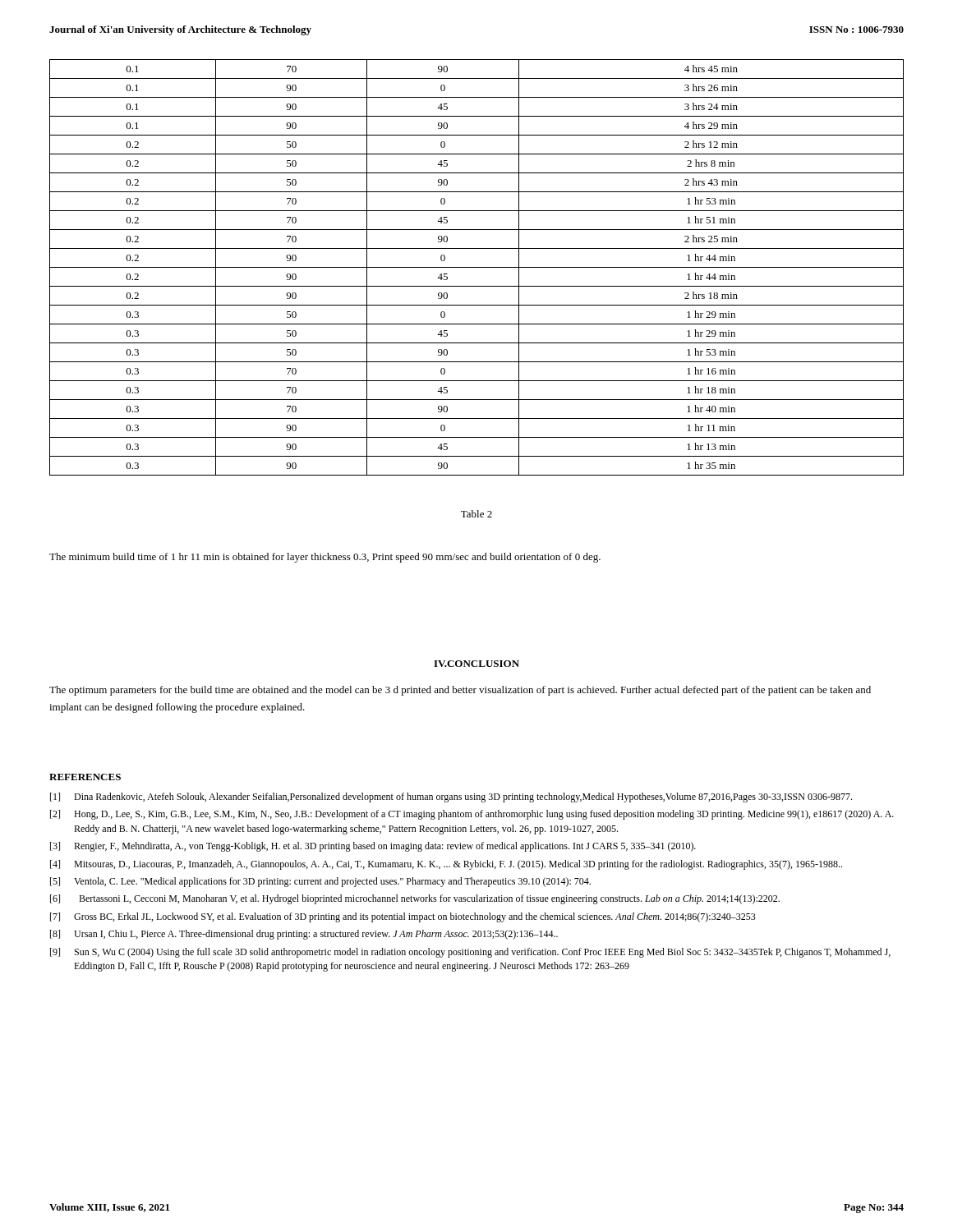Point to the block beginning "[1] Dina Radenkovic, Atefeh Solouk, Alexander Seifalian,Personalized development"
This screenshot has height=1232, width=953.
tap(476, 797)
